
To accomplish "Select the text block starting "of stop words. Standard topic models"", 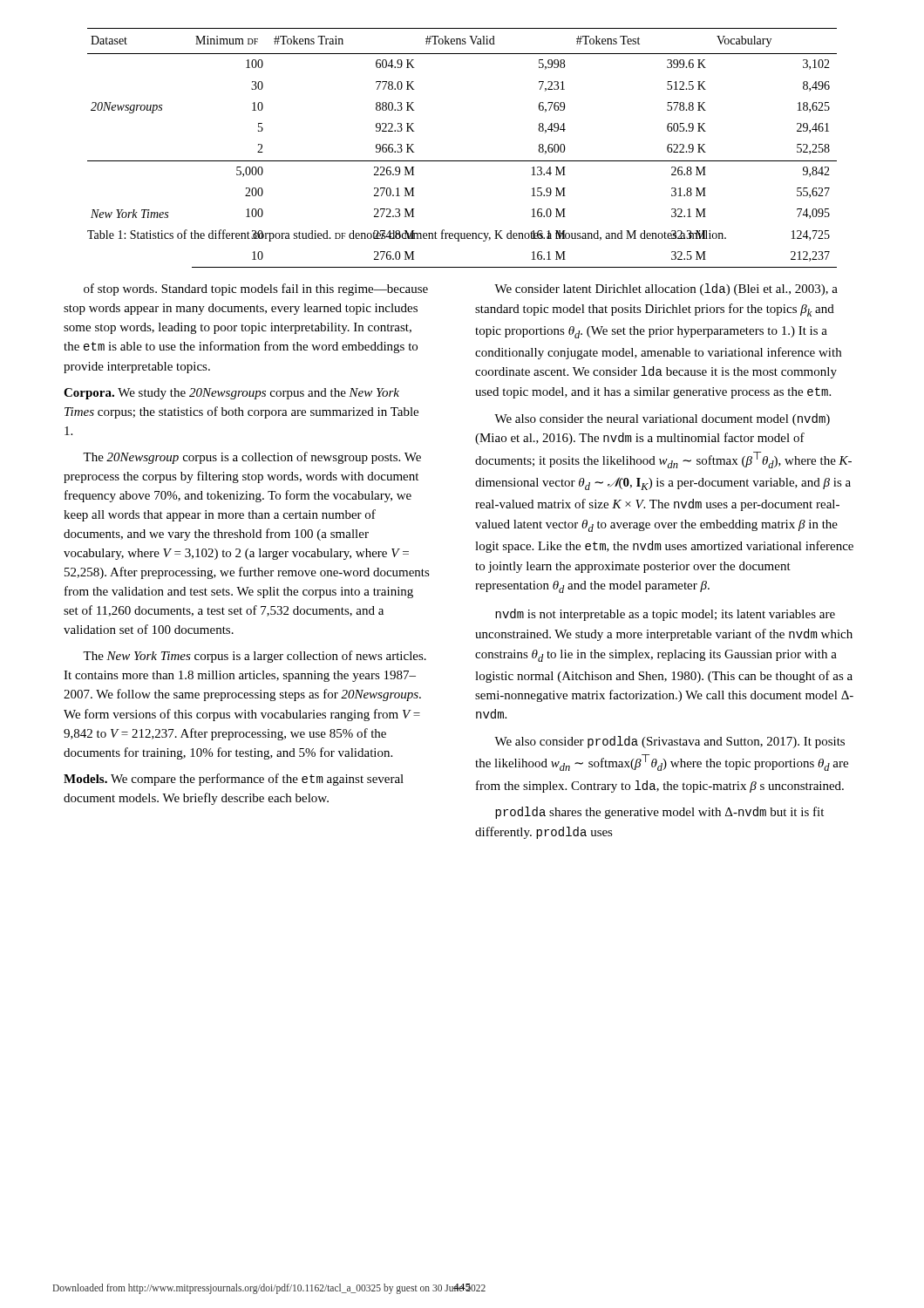I will (x=246, y=327).
